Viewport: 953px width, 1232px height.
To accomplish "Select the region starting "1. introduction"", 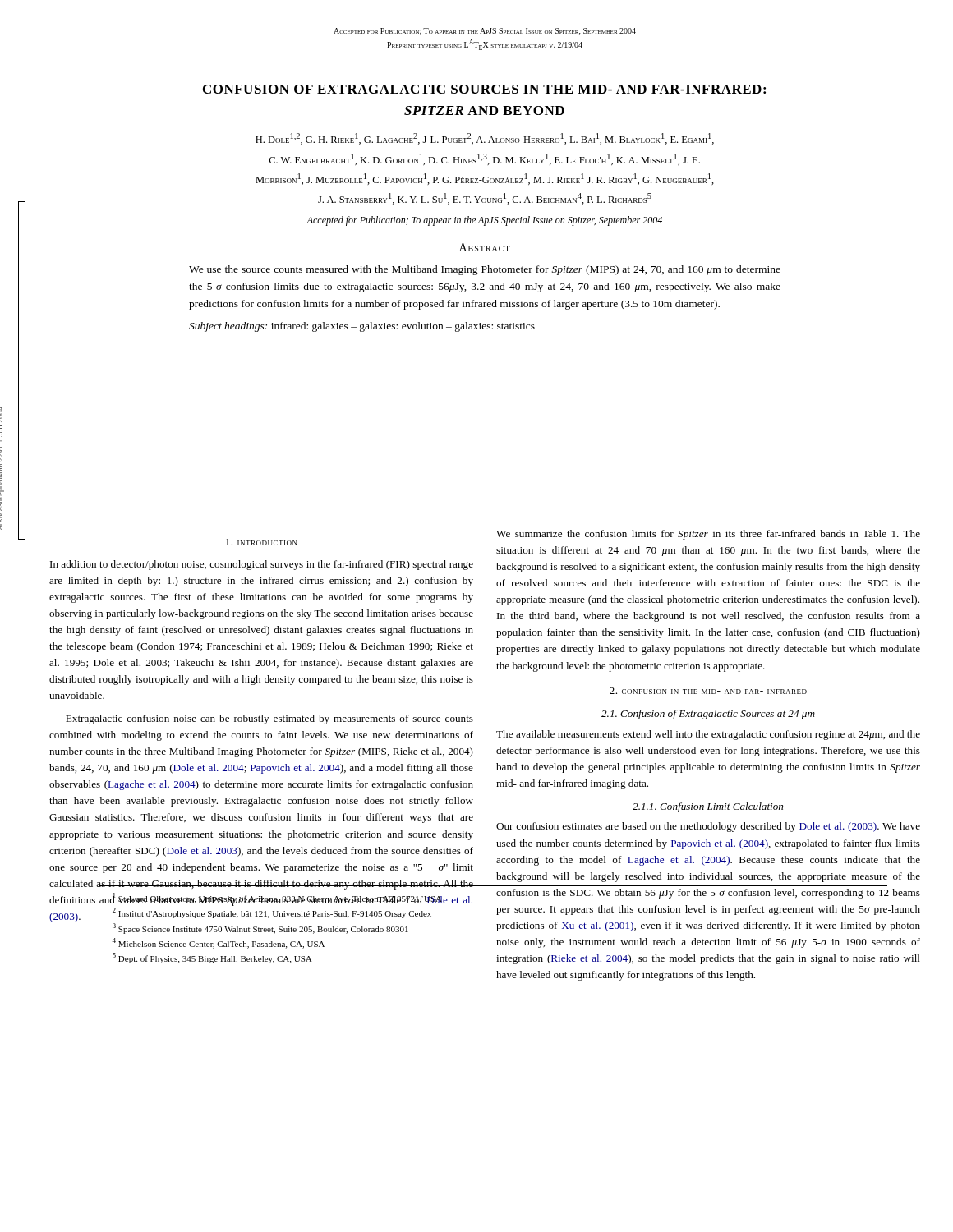I will [261, 542].
